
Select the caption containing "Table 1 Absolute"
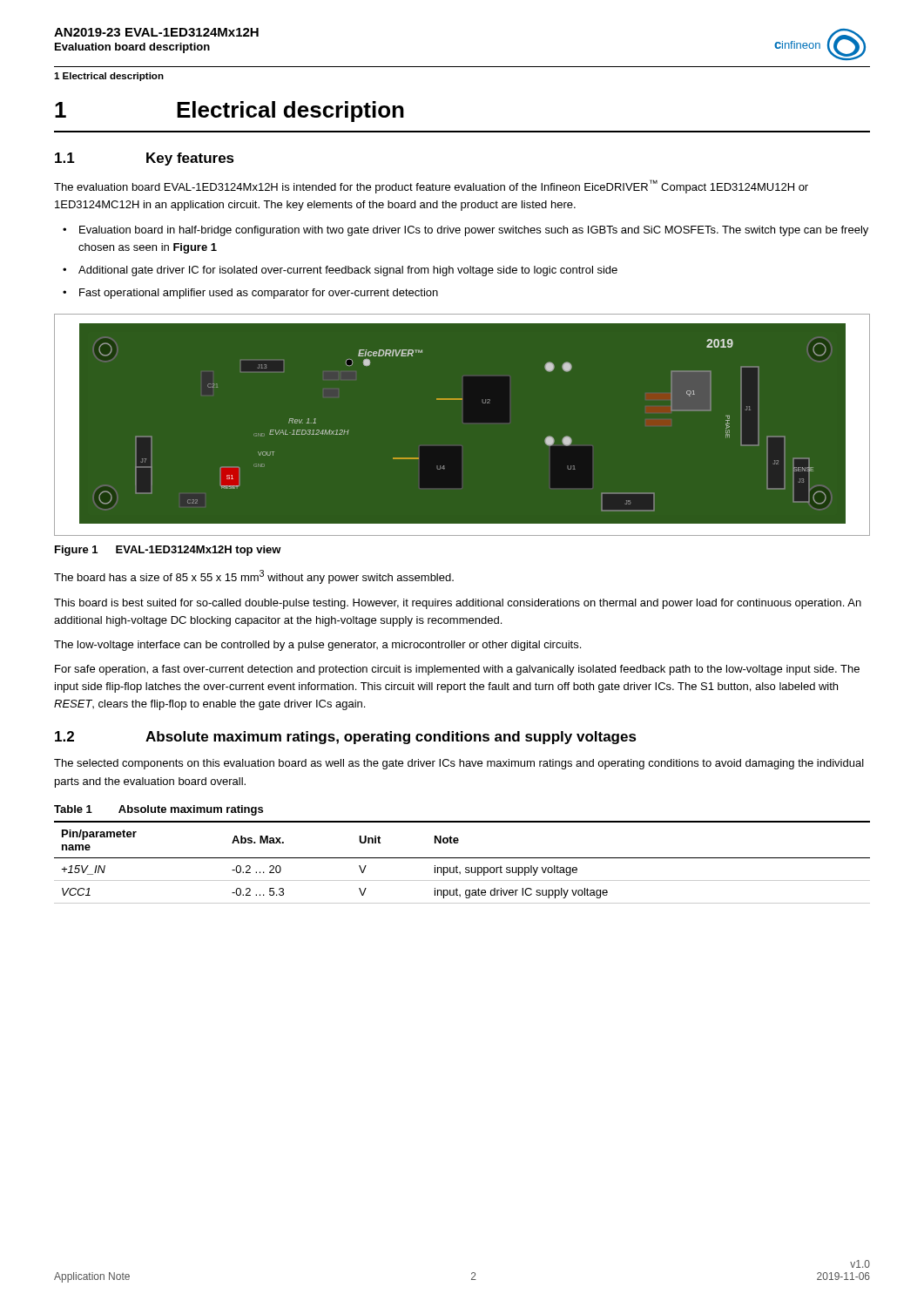pyautogui.click(x=159, y=809)
